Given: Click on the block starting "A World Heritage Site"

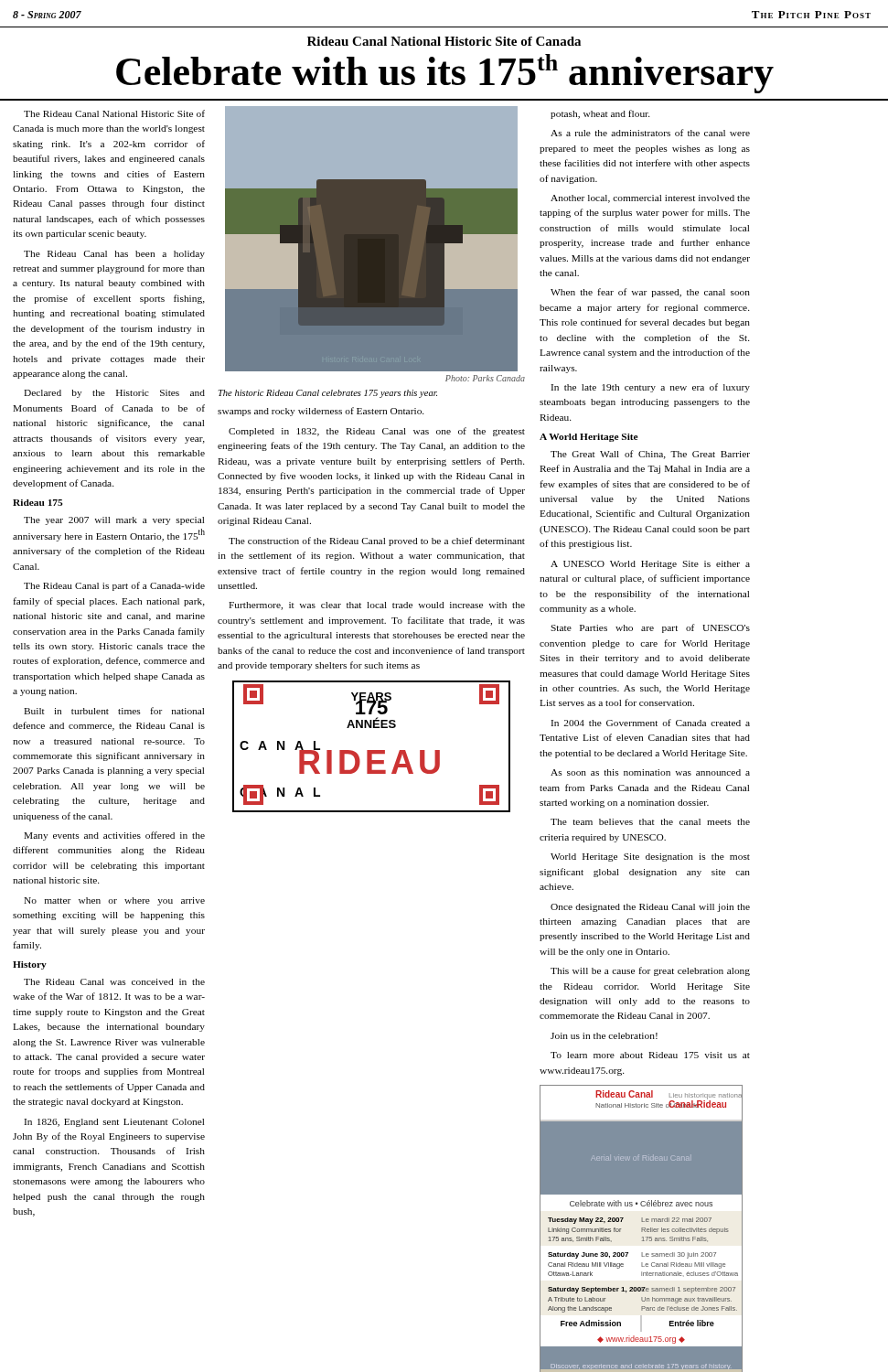Looking at the screenshot, I should (x=589, y=437).
